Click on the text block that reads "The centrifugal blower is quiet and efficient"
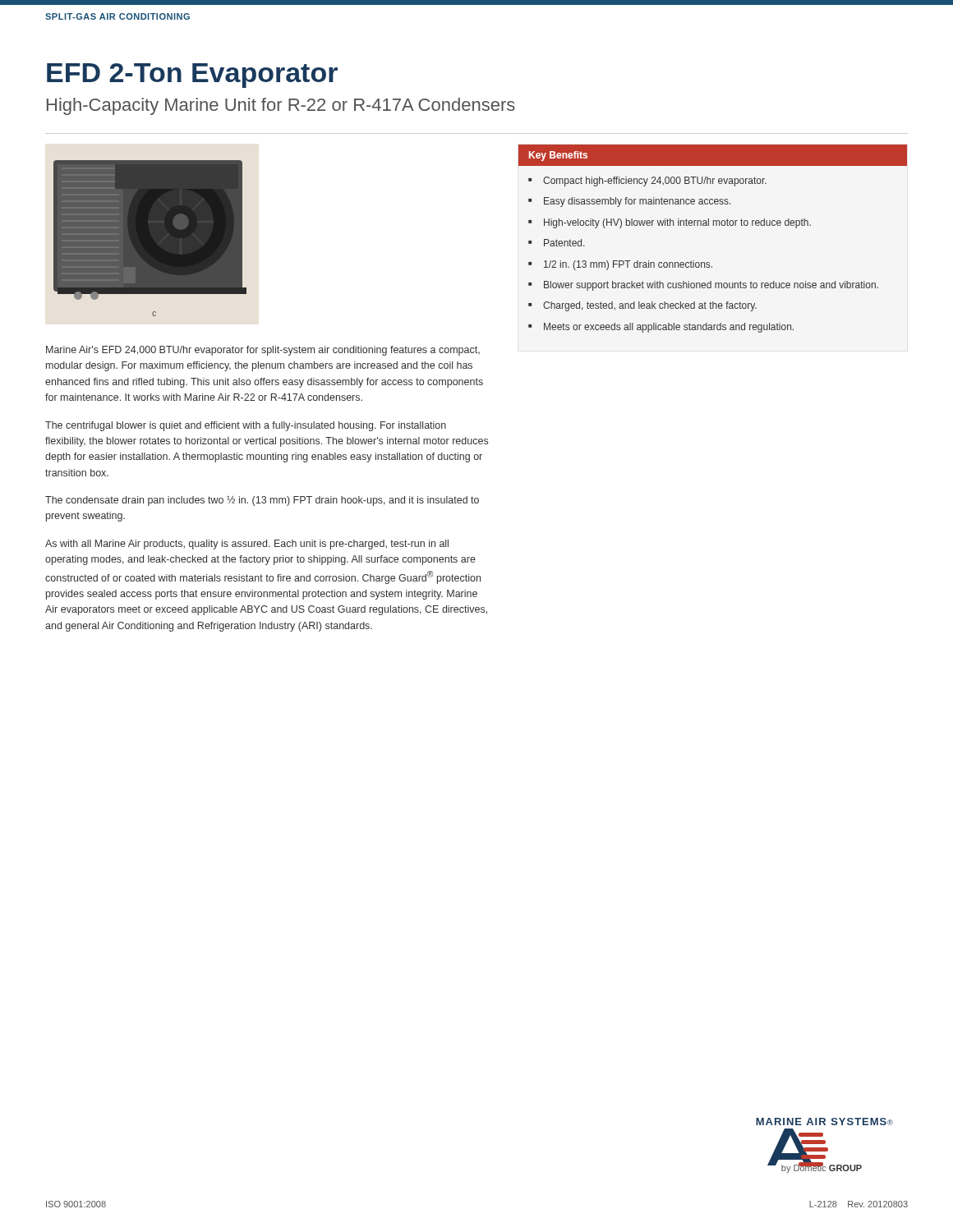953x1232 pixels. (x=267, y=449)
